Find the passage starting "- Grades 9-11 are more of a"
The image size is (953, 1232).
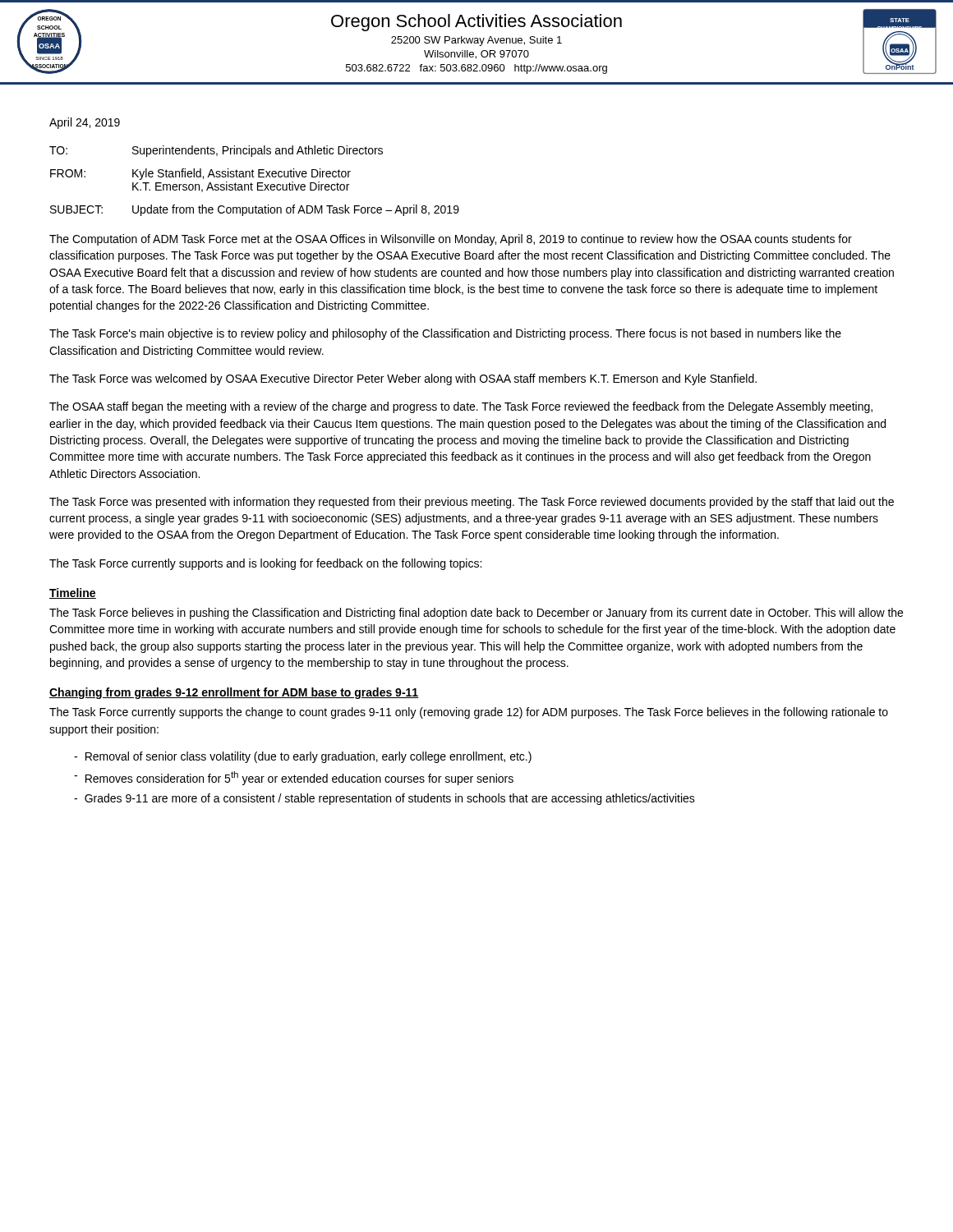(x=384, y=799)
